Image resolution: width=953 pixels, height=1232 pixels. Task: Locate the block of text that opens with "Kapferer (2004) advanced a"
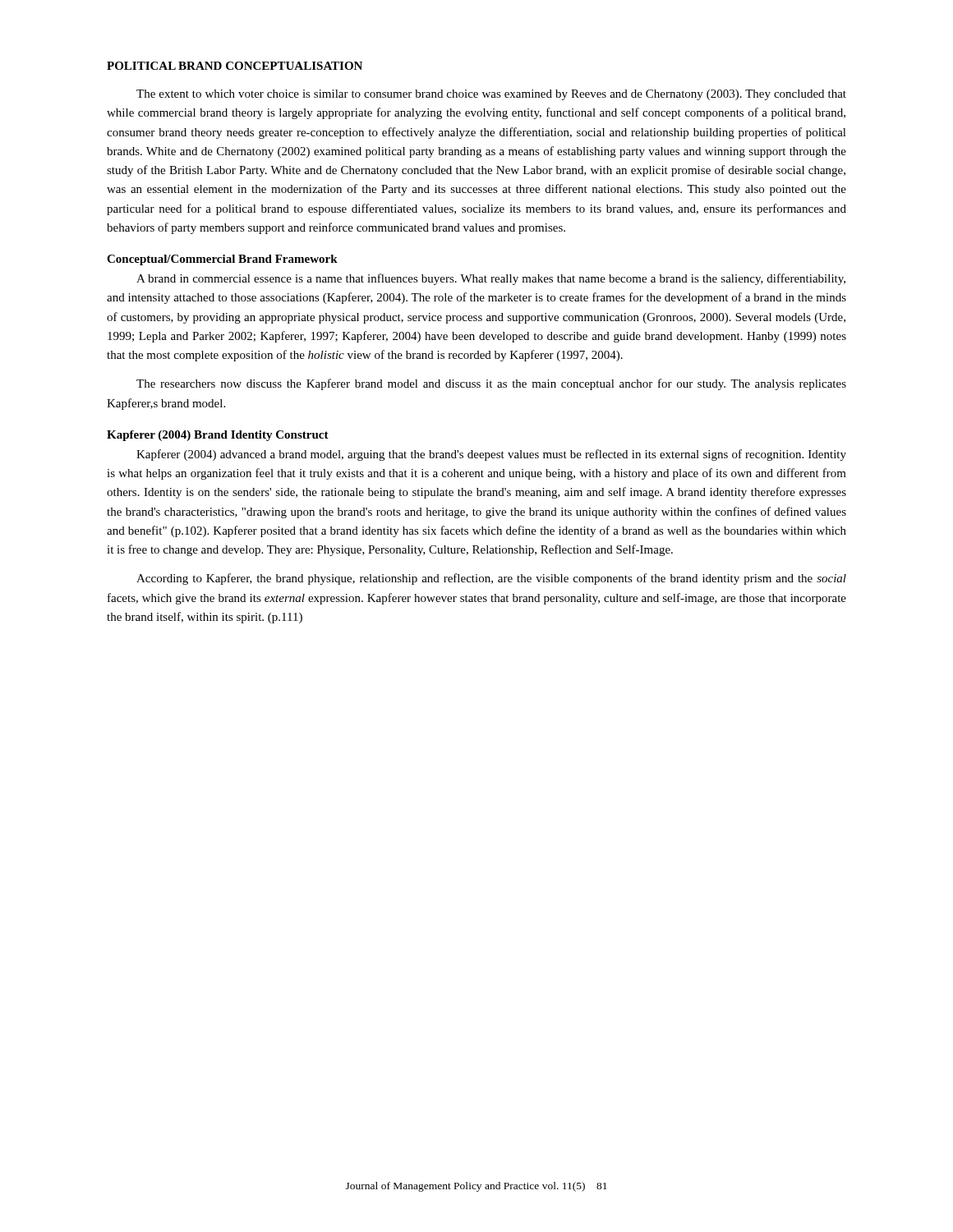point(476,536)
